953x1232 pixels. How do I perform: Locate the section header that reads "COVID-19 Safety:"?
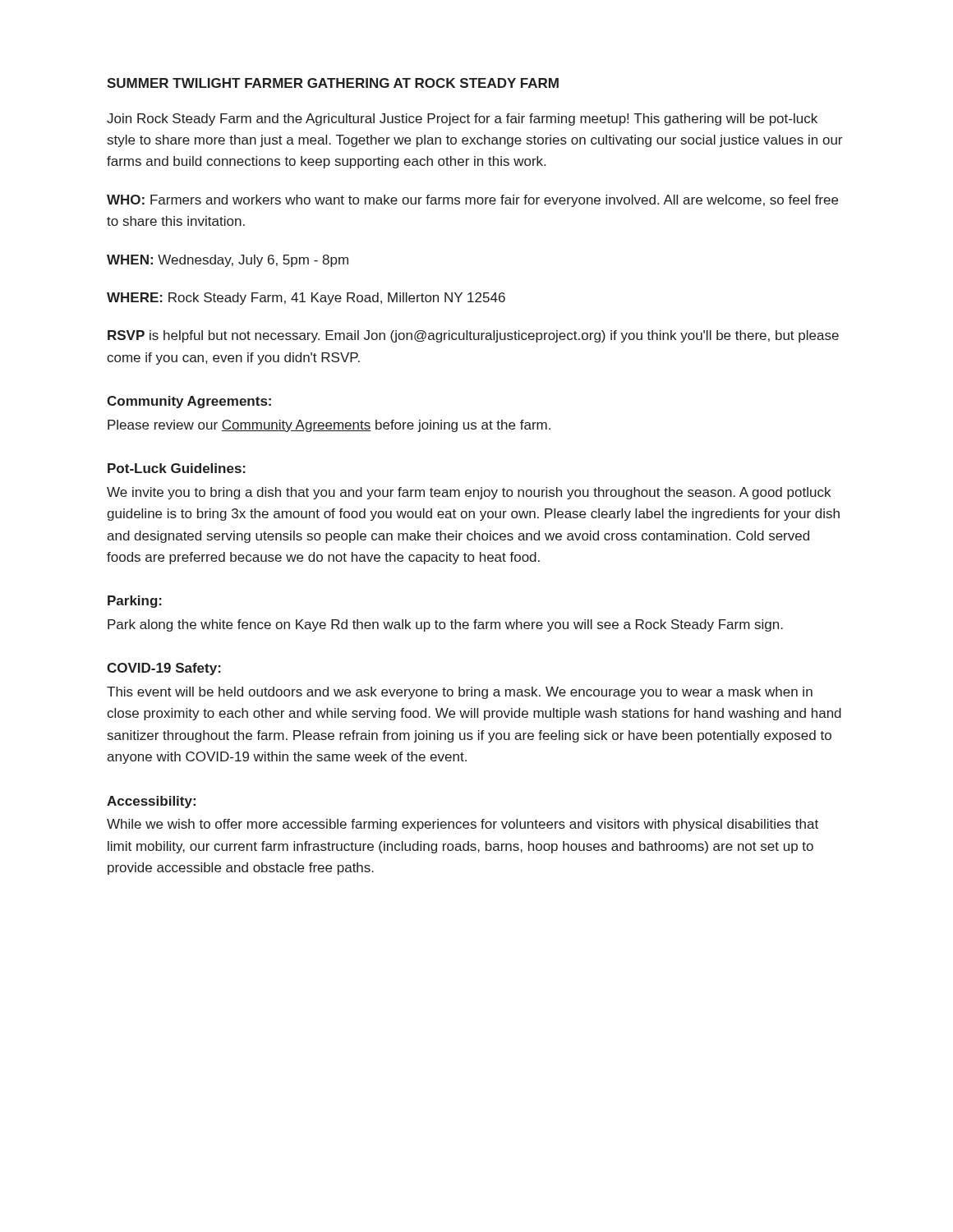pyautogui.click(x=164, y=668)
